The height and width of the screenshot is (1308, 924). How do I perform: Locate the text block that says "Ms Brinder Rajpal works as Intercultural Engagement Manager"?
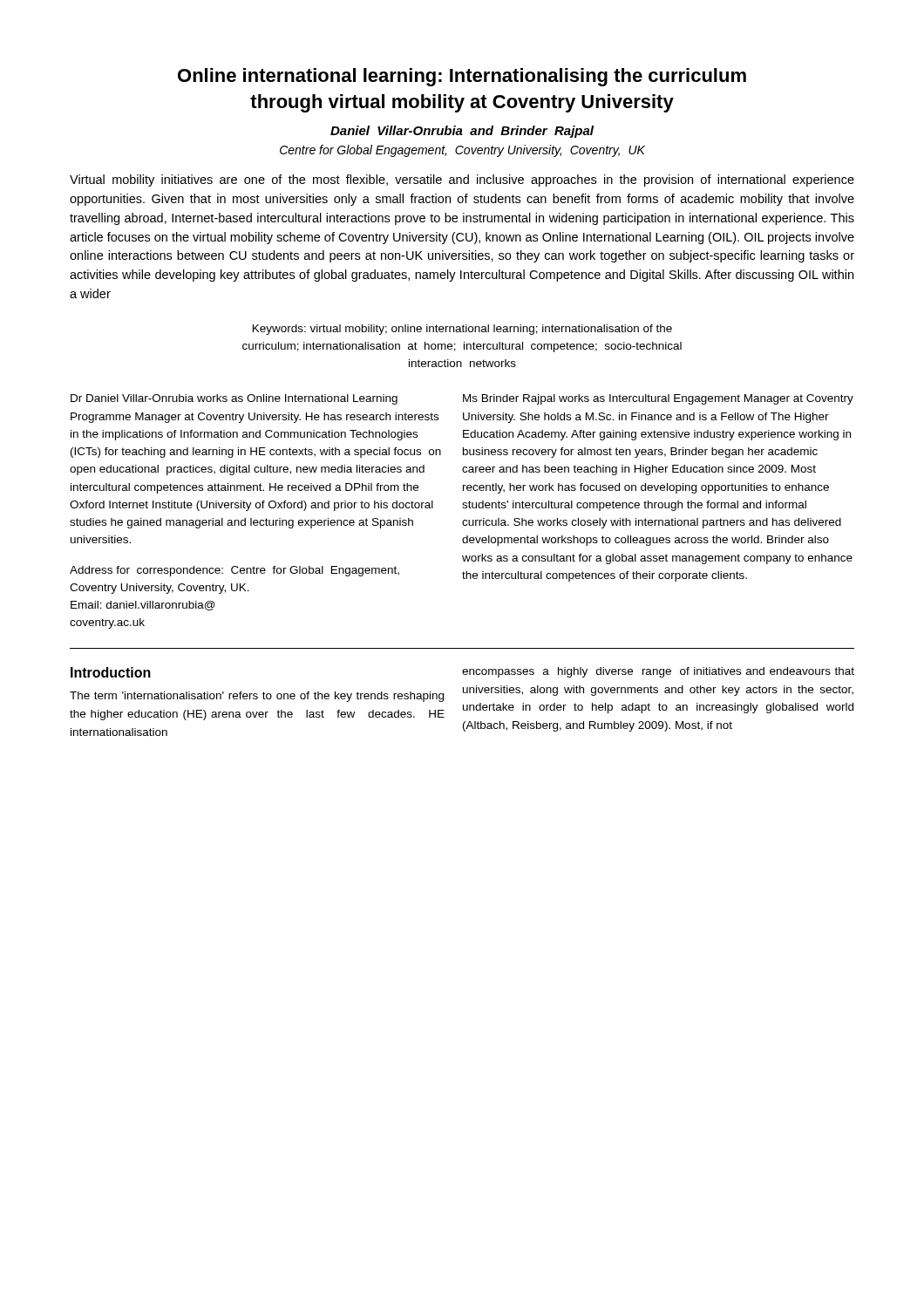tap(658, 487)
